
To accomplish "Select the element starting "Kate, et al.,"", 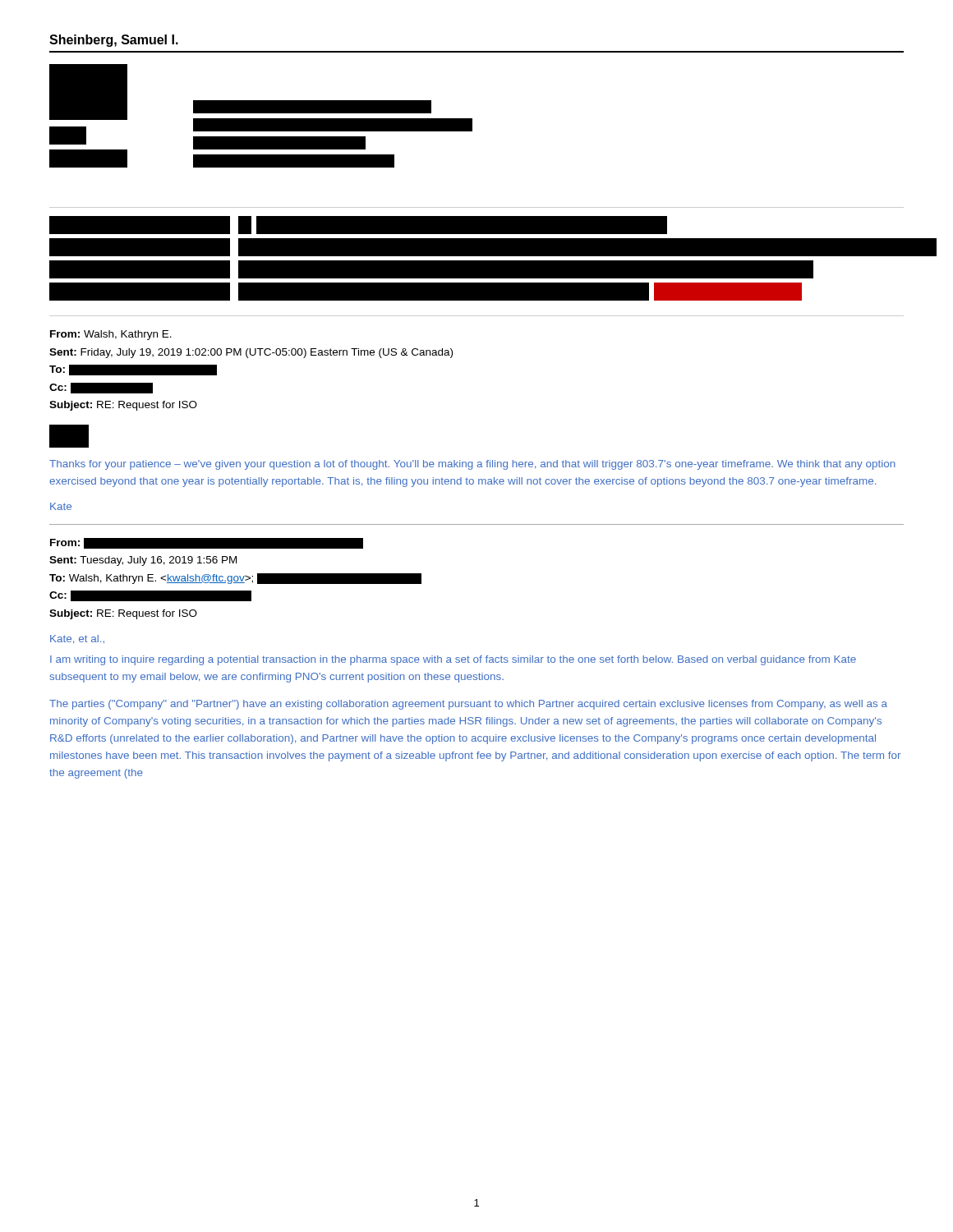I will [77, 639].
